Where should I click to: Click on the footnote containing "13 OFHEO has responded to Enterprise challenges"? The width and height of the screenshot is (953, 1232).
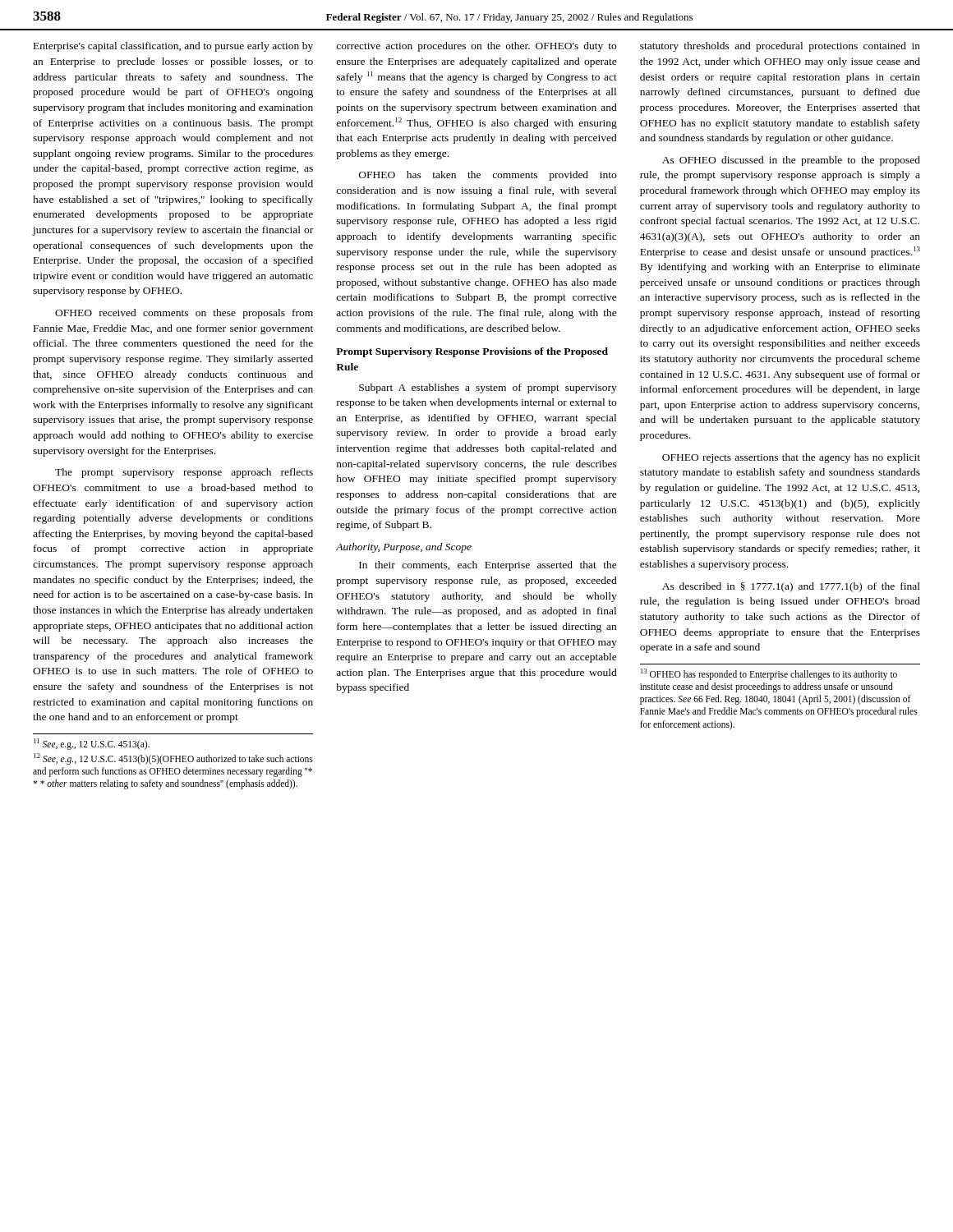[x=780, y=700]
